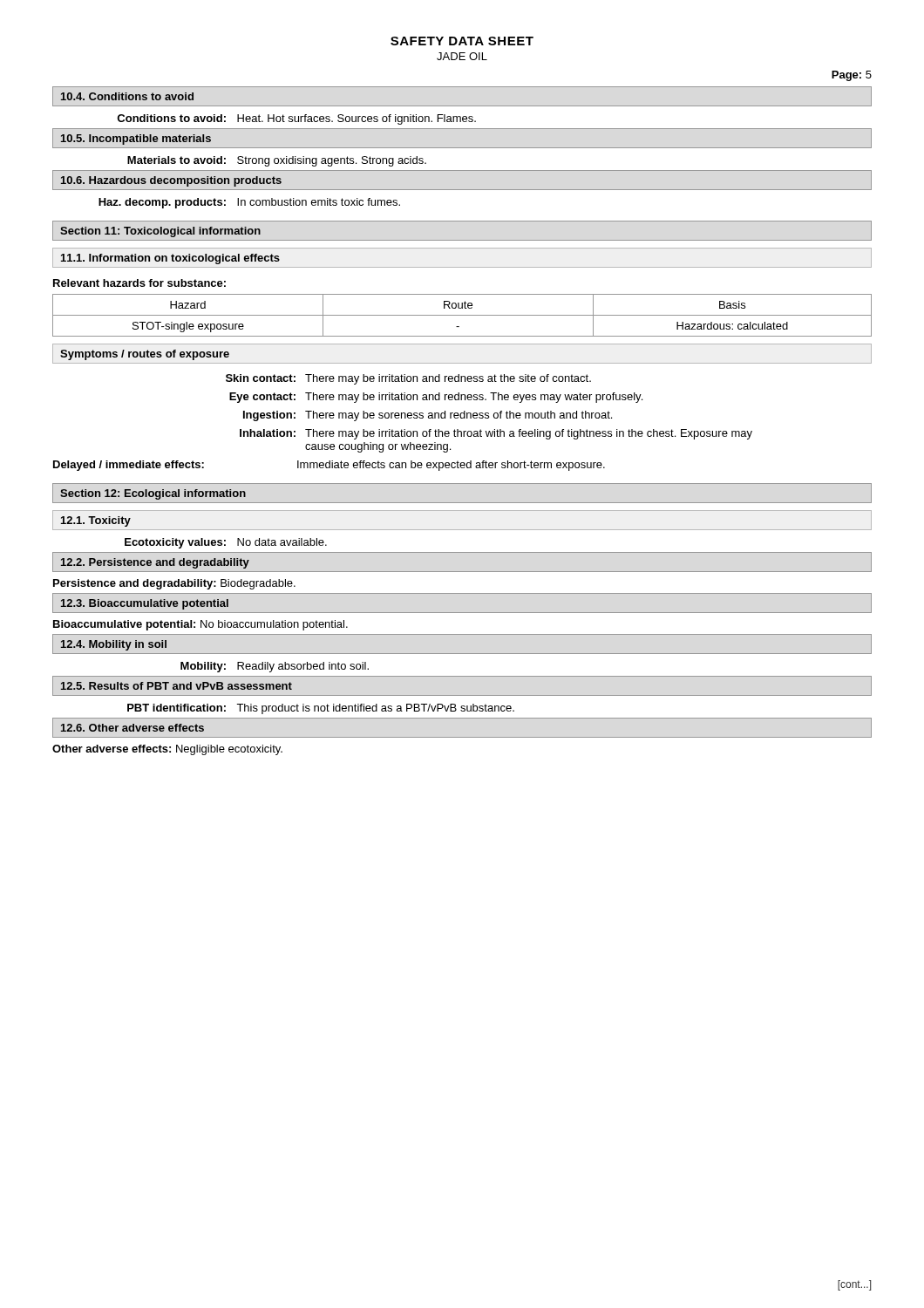
Task: Locate the text "10.5. Incompatible materials"
Action: pos(136,138)
